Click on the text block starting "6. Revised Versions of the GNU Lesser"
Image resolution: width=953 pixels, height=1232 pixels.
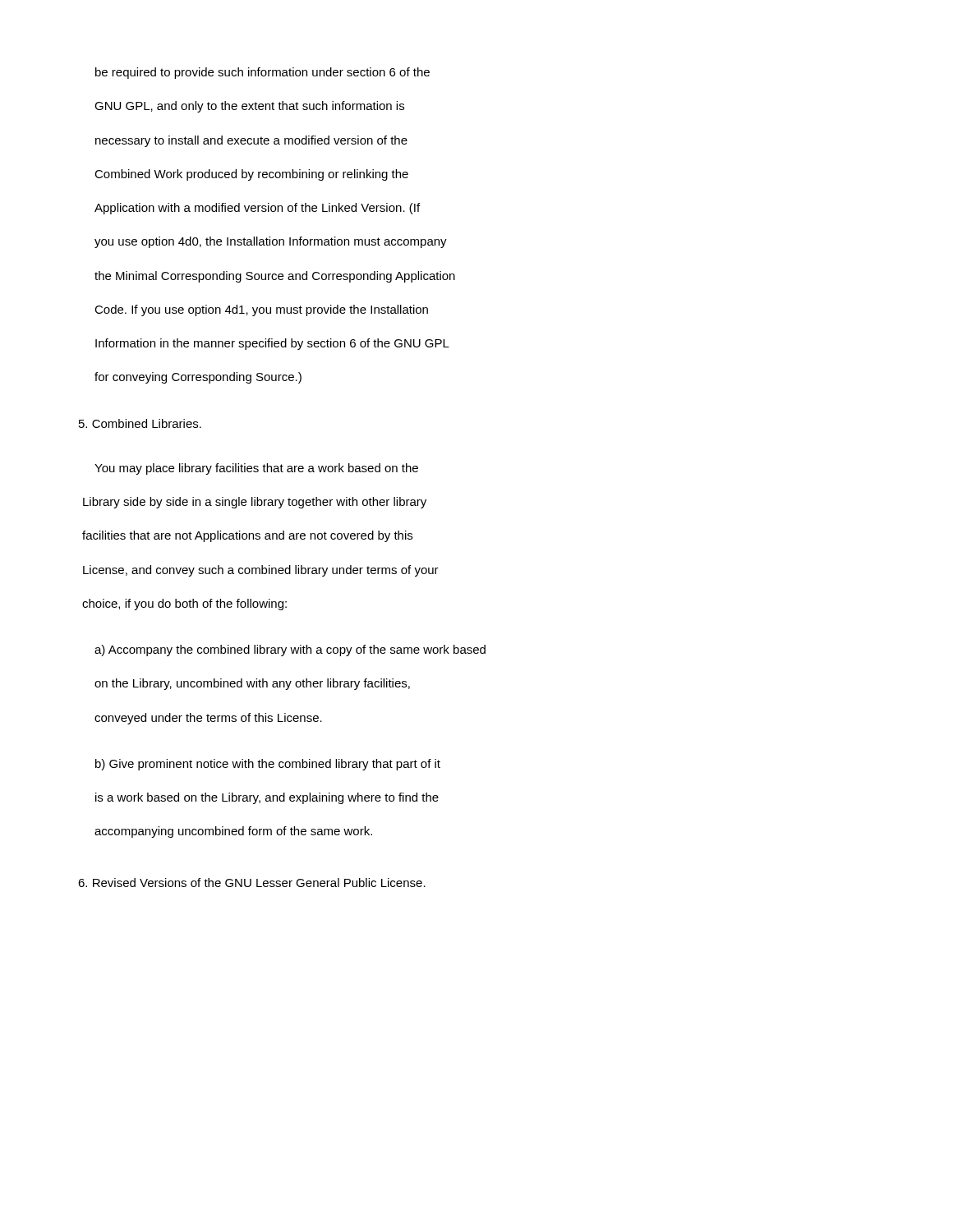coord(252,882)
